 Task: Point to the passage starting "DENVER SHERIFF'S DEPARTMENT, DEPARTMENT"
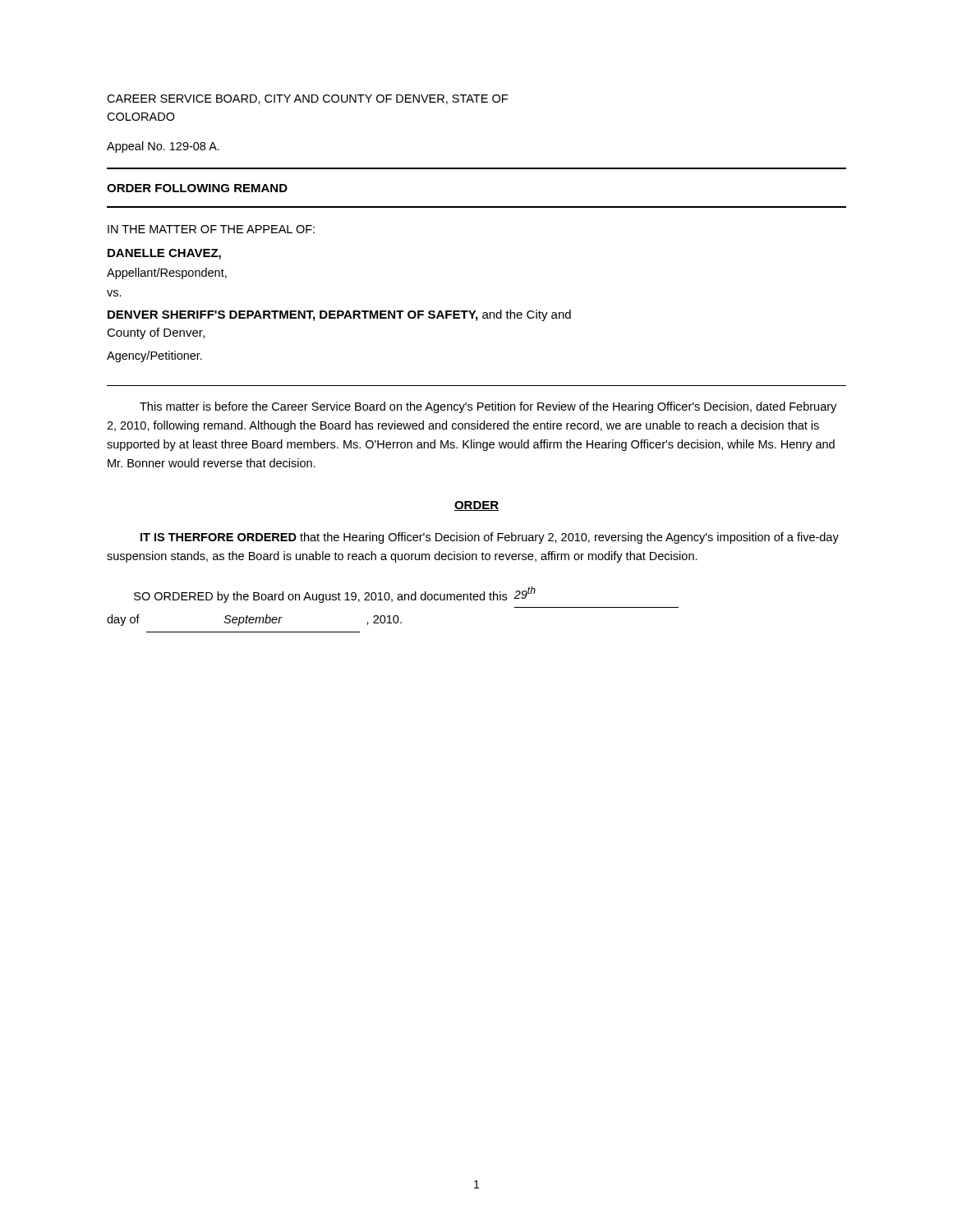339,323
